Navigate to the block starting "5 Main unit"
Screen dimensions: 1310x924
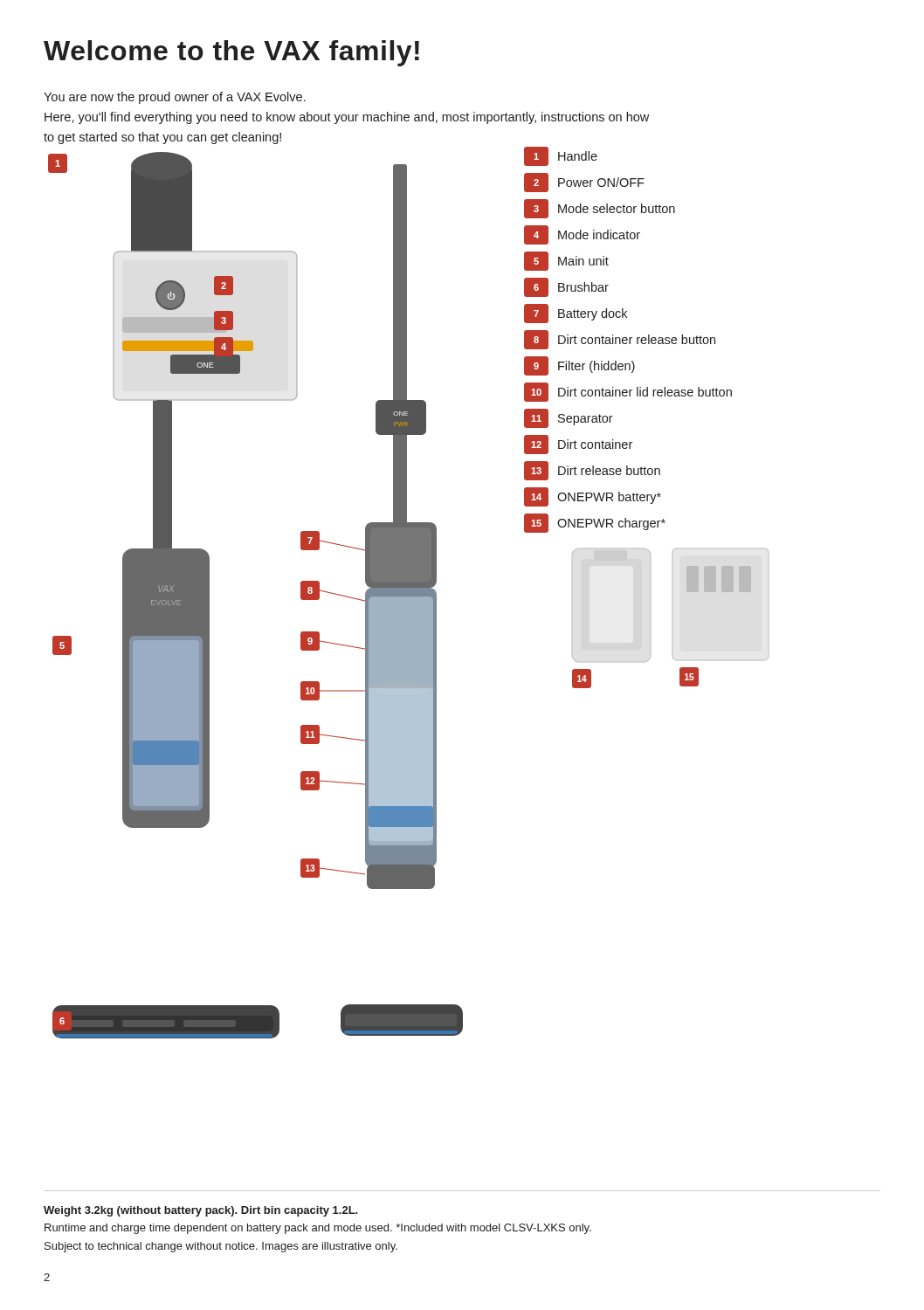566,261
